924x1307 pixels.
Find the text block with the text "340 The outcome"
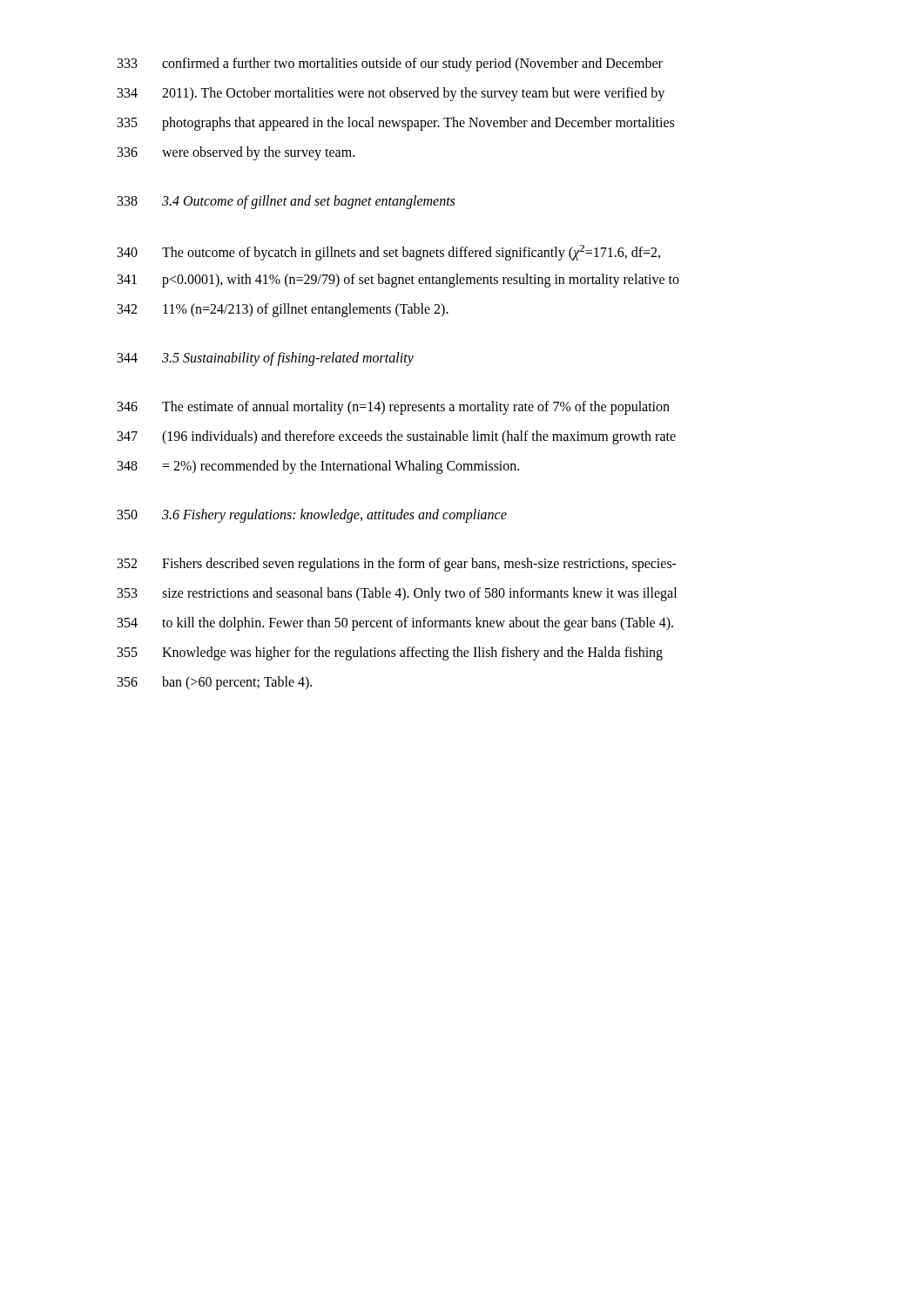(x=475, y=254)
